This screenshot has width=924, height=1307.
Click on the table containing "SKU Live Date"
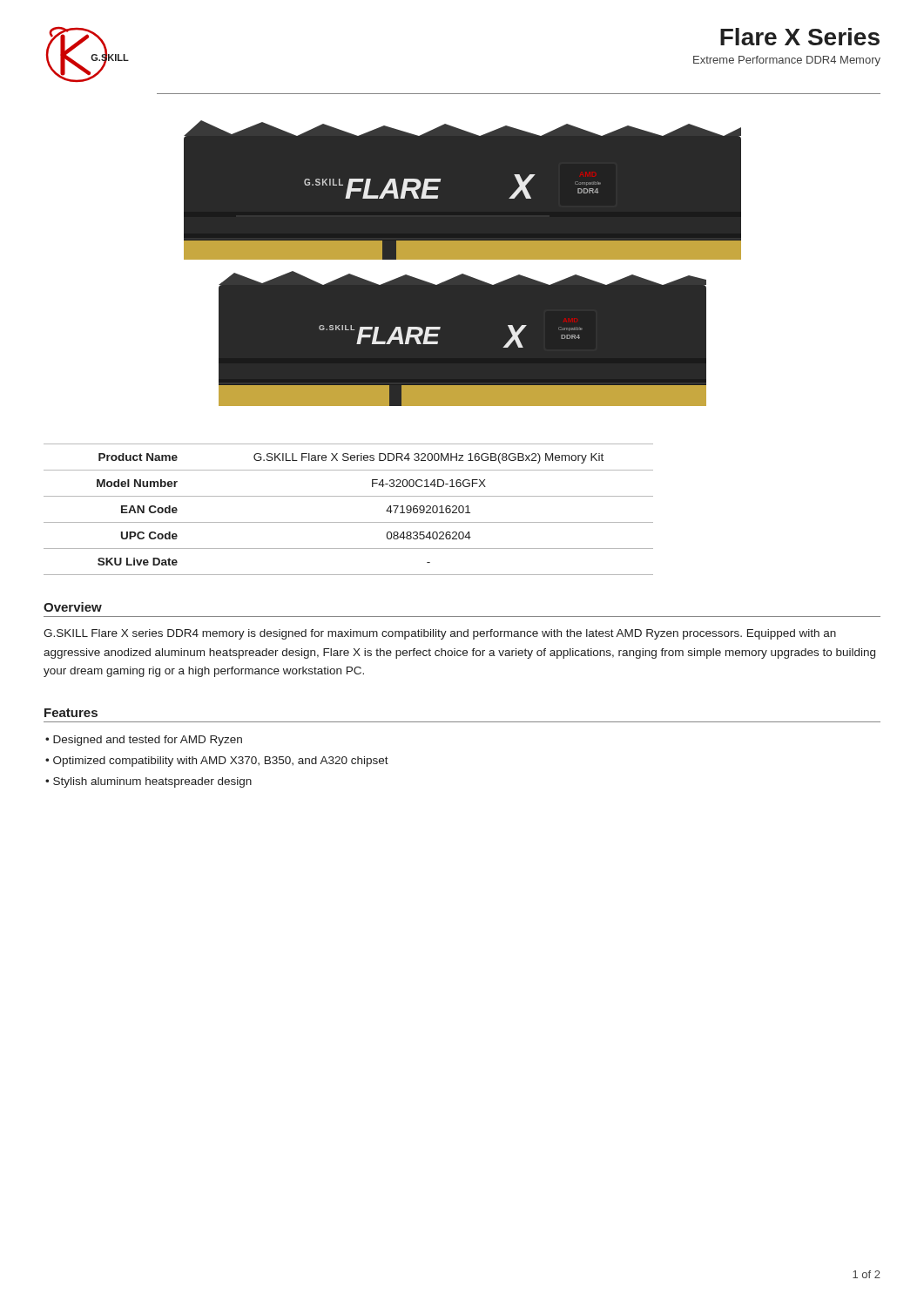click(462, 509)
